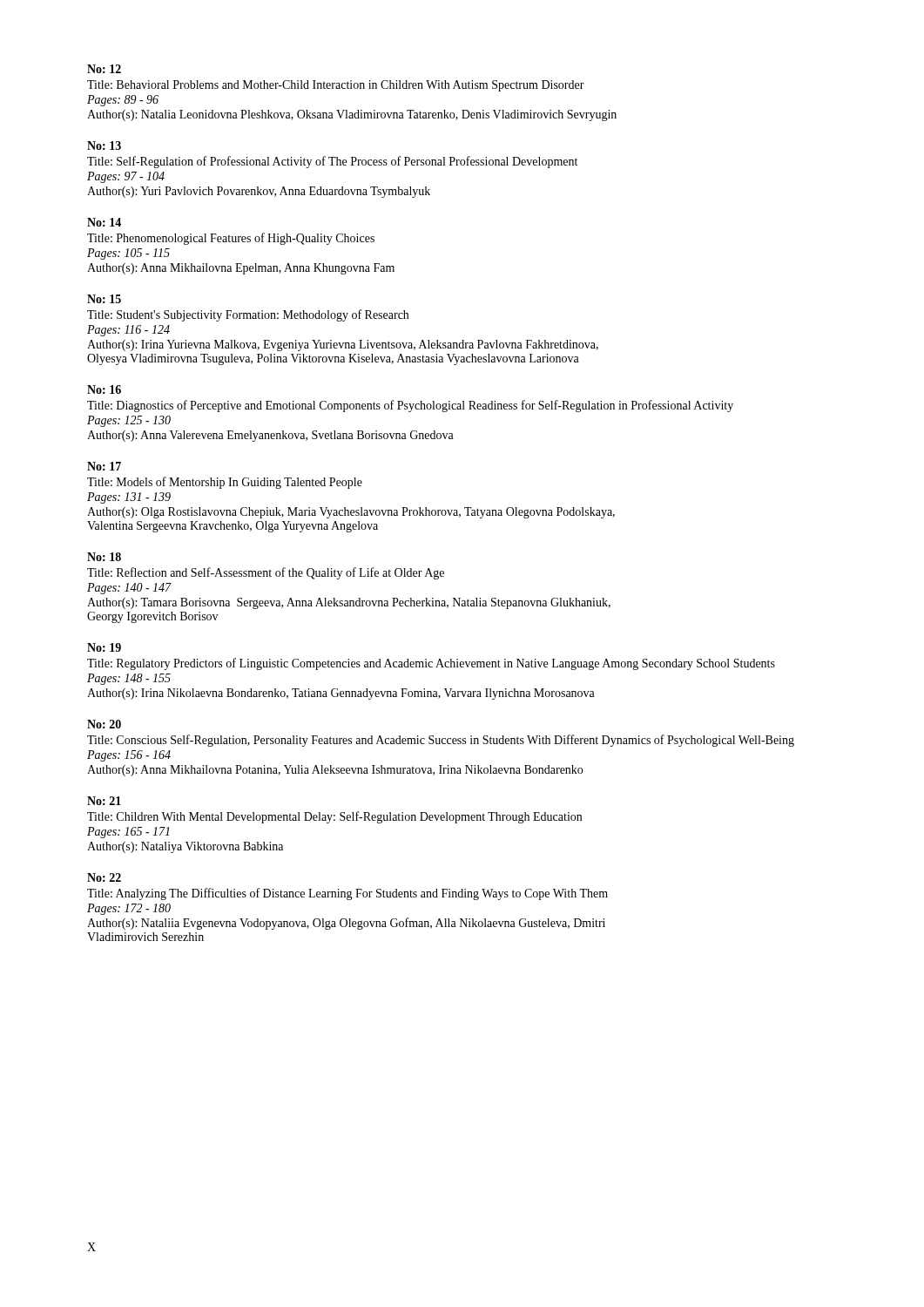
Task: Locate the block of text that opens with "No: 20 Title: Conscious Self-Regulation, Personality Features"
Action: point(462,748)
